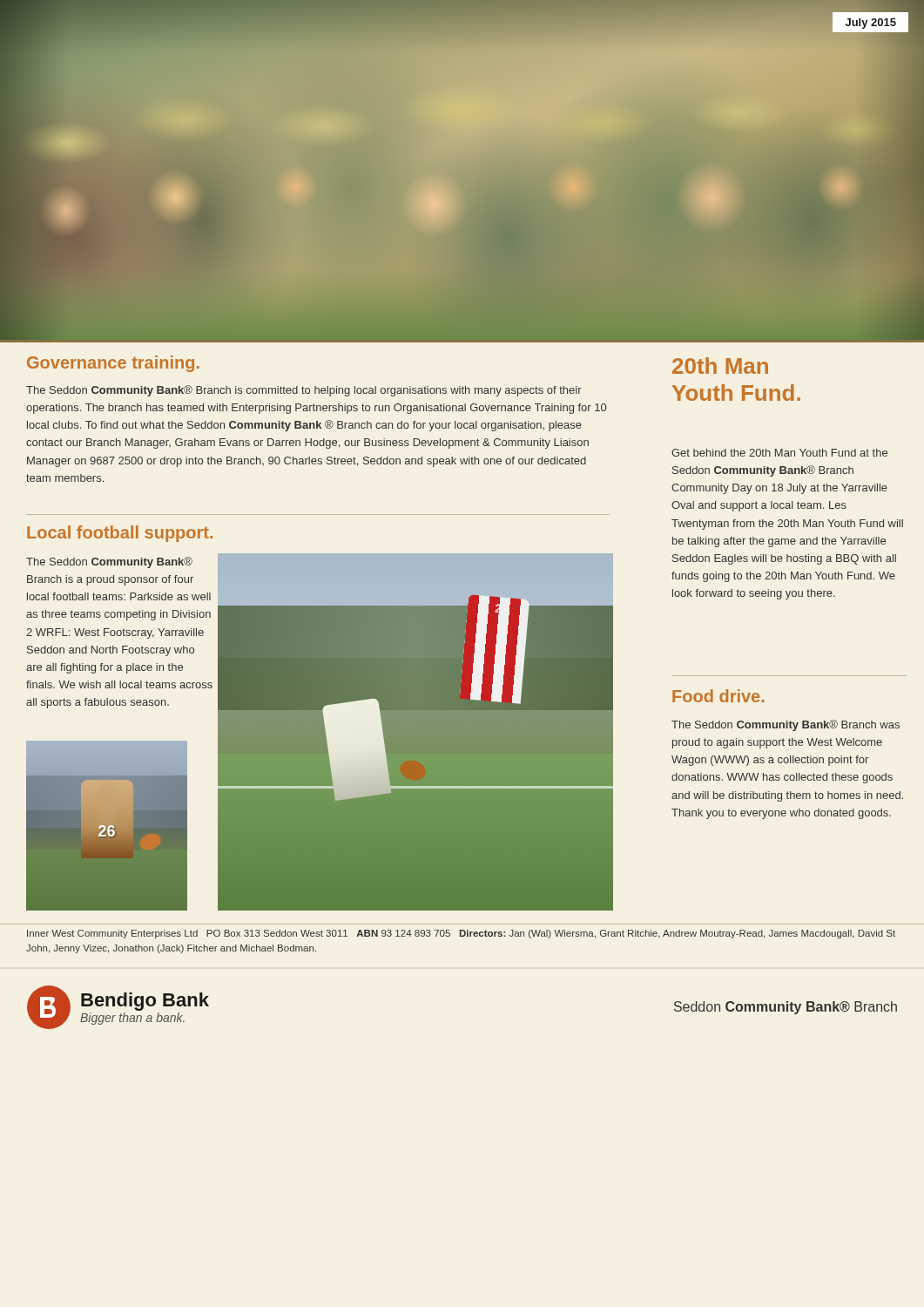Viewport: 924px width, 1307px height.
Task: Point to the block starting "Local football support."
Action: (120, 532)
